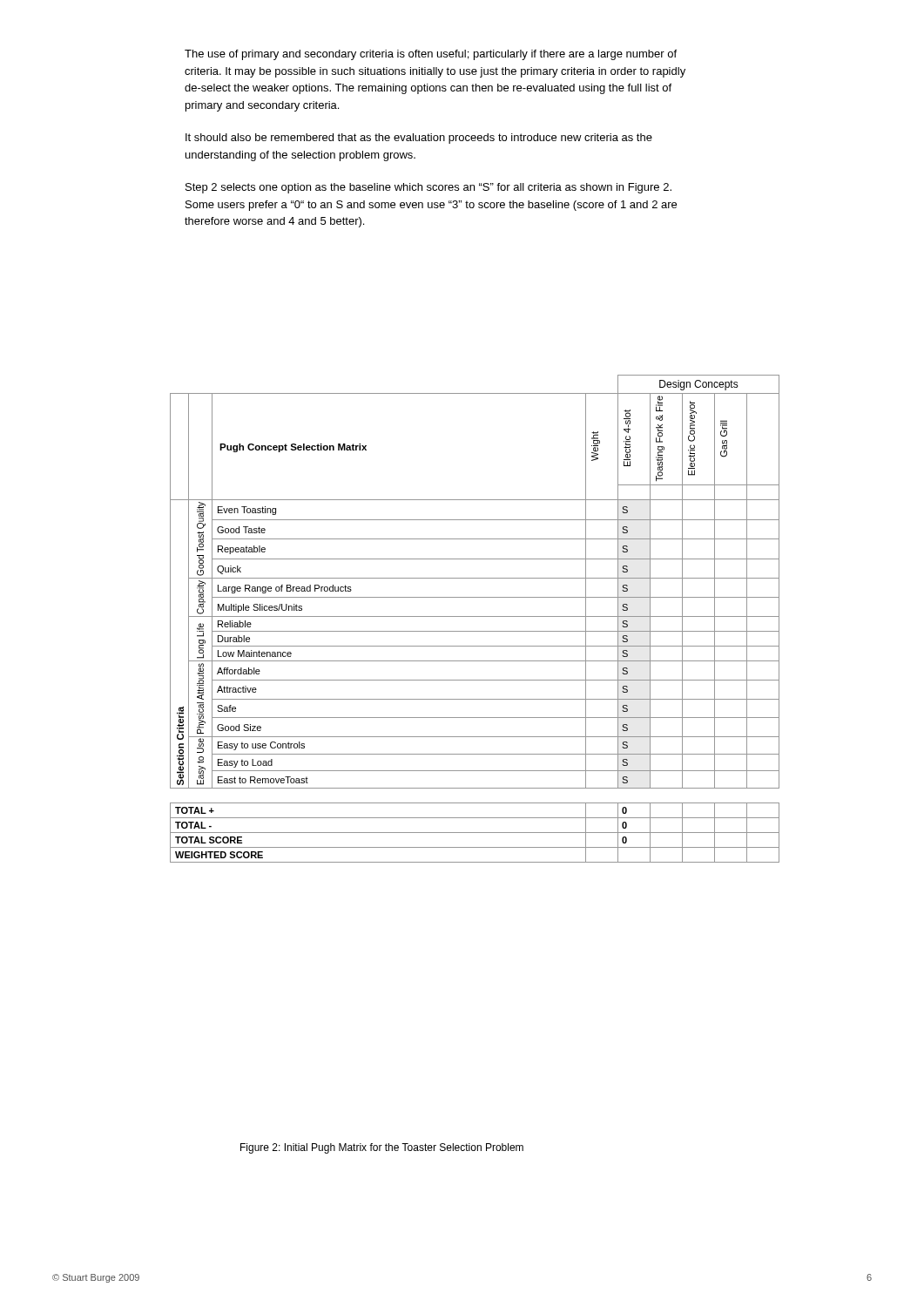The image size is (924, 1307).
Task: Select the text block that says "The use of primary and secondary criteria"
Action: [435, 79]
